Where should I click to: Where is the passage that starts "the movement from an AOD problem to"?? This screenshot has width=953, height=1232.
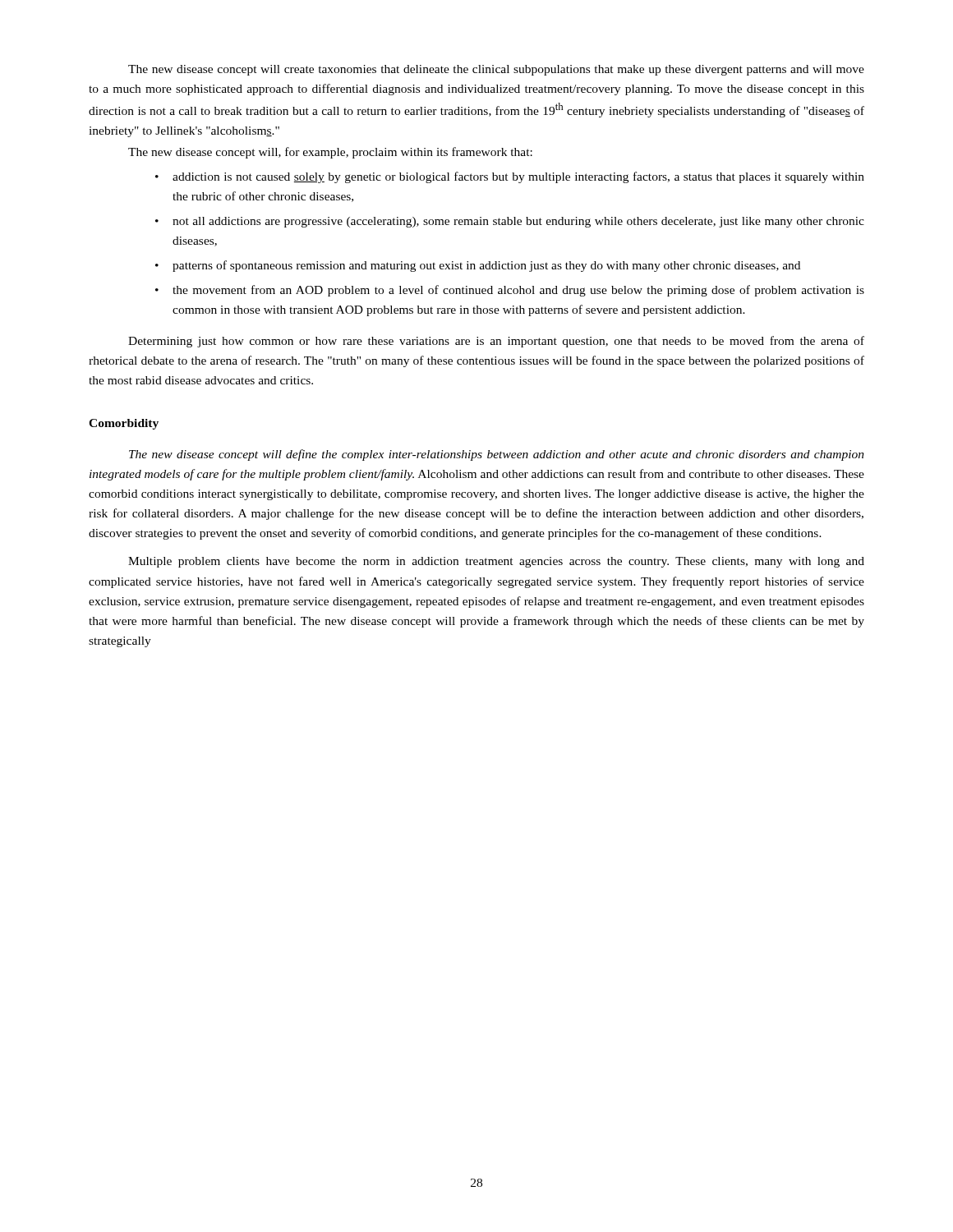(518, 300)
